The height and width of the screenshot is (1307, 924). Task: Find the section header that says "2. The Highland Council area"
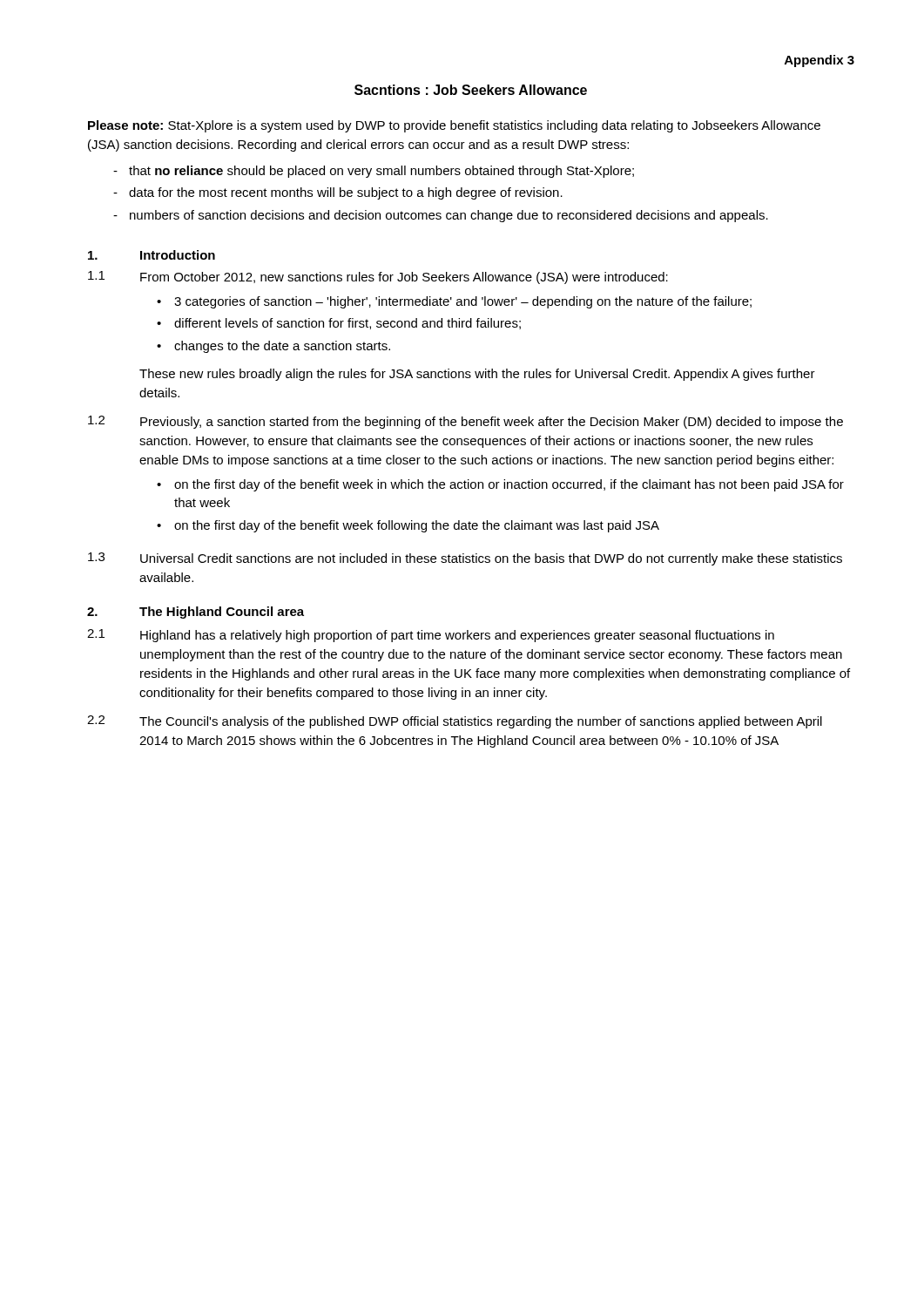pyautogui.click(x=196, y=611)
